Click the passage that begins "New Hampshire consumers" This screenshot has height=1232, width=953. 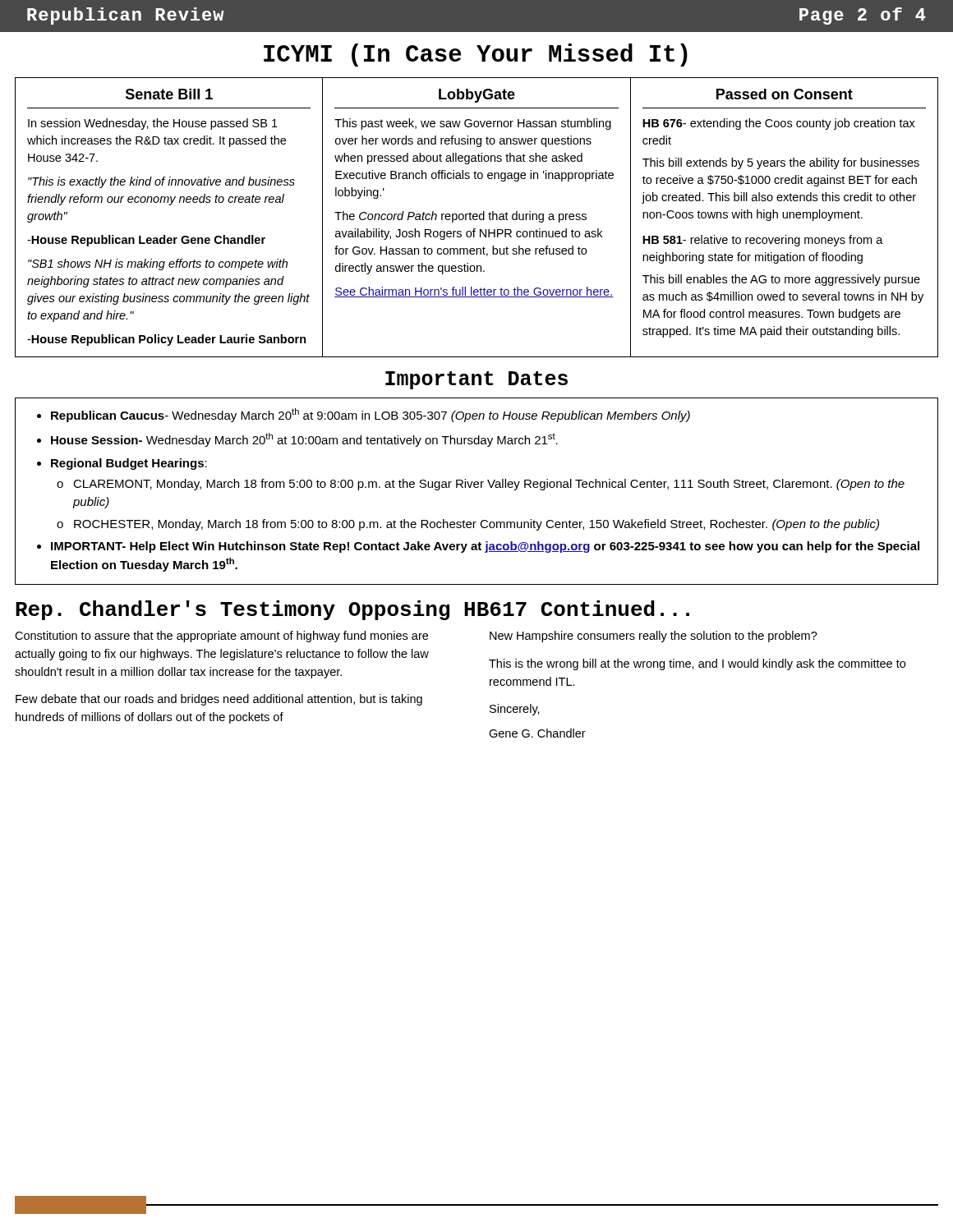pos(654,637)
